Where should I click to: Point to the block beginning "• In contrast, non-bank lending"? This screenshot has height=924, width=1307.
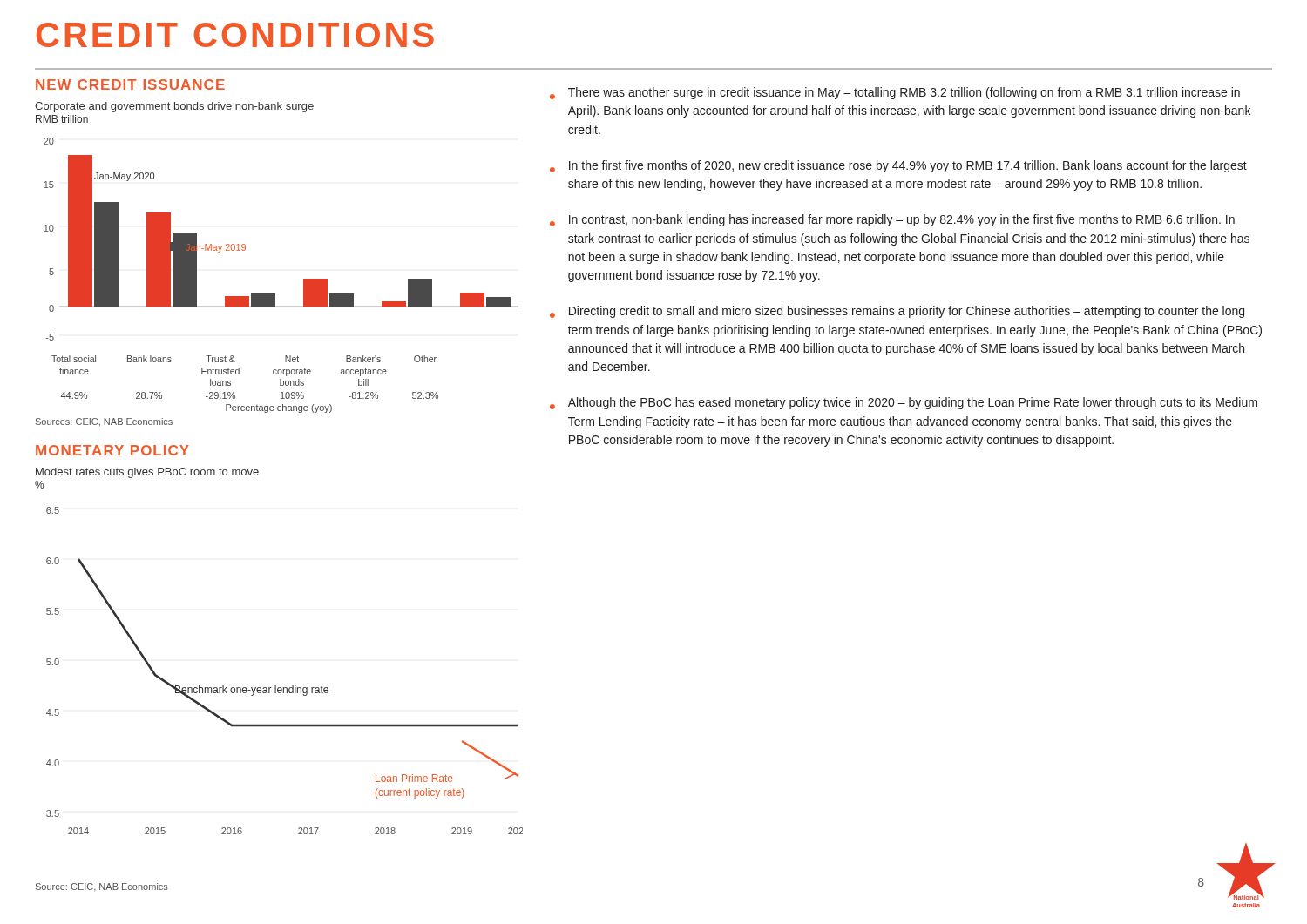906,248
